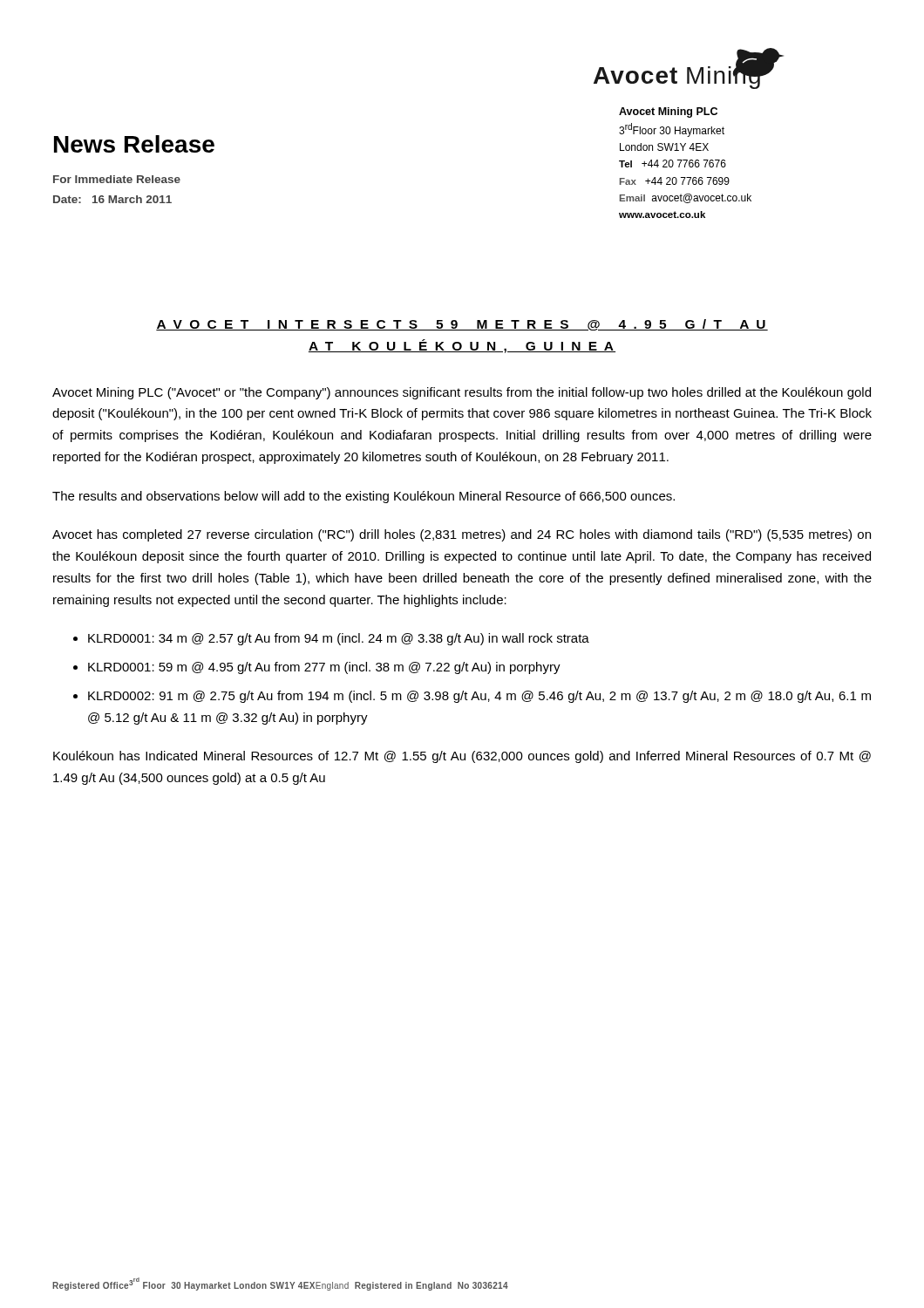
Task: Locate the region starting "Date: 16 March"
Action: pos(112,199)
